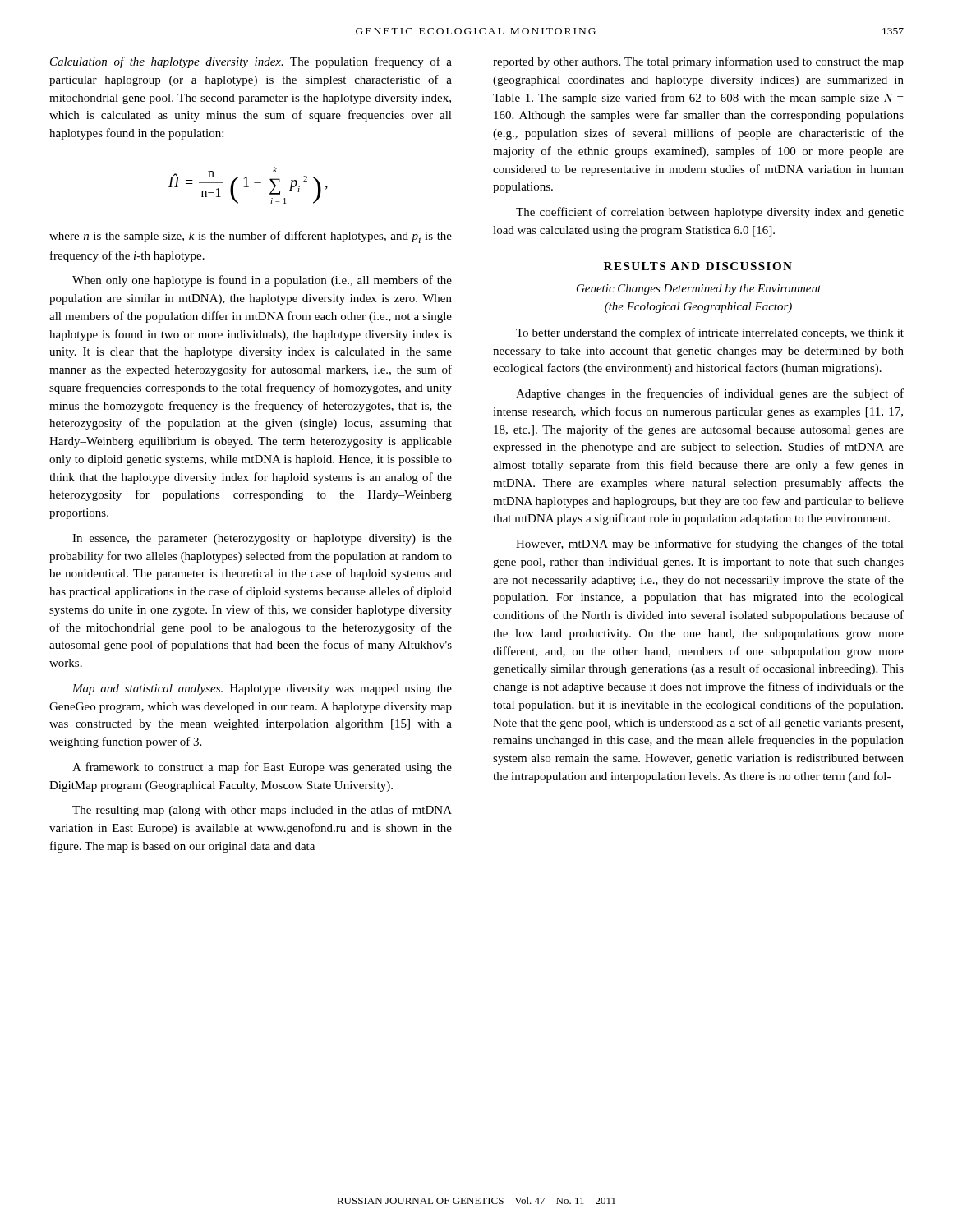Where is the passage that starts "where n is"?
The image size is (953, 1232).
(x=251, y=246)
